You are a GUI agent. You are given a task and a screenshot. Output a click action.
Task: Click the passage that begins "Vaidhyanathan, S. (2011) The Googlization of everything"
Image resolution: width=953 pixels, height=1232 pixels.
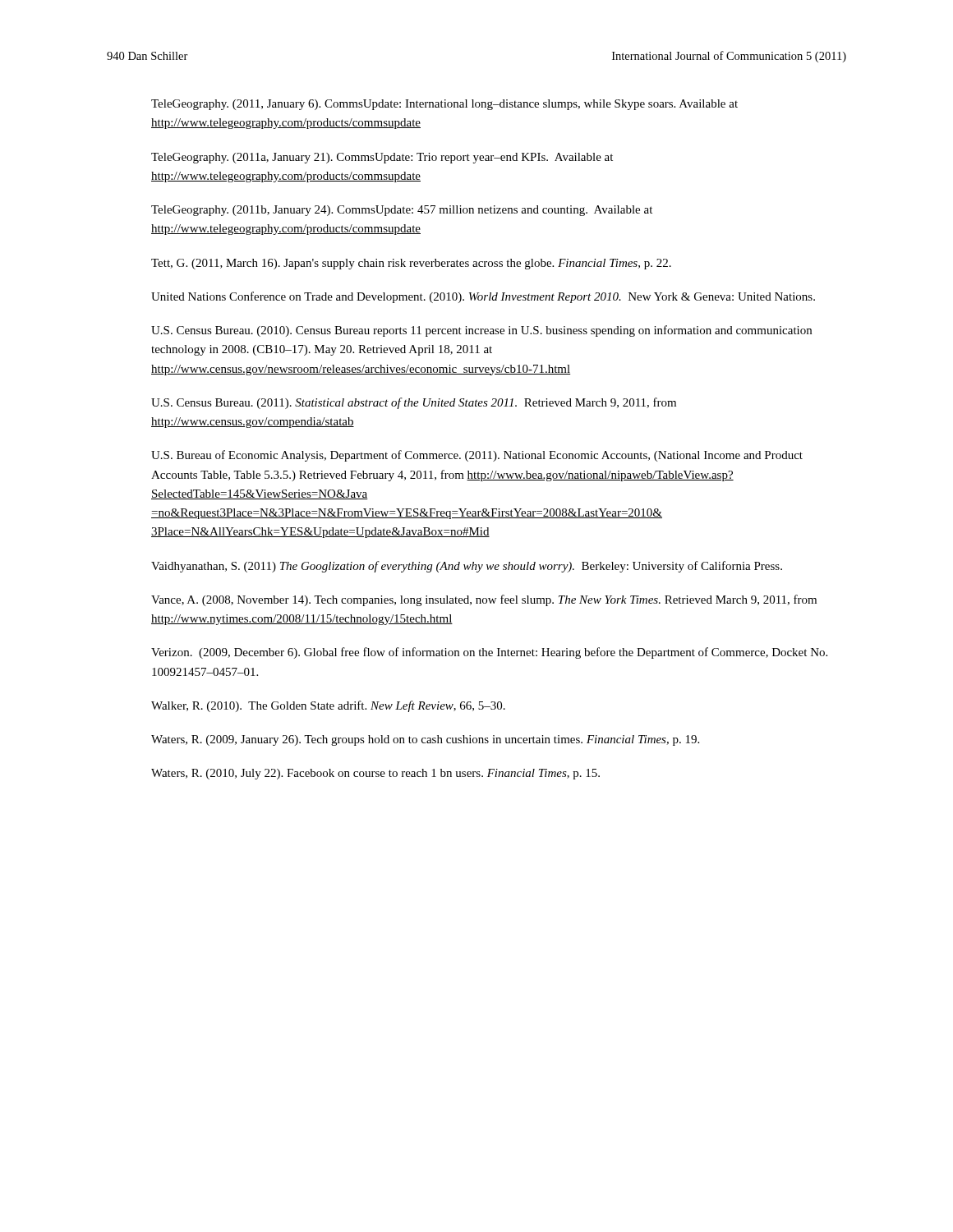(476, 566)
